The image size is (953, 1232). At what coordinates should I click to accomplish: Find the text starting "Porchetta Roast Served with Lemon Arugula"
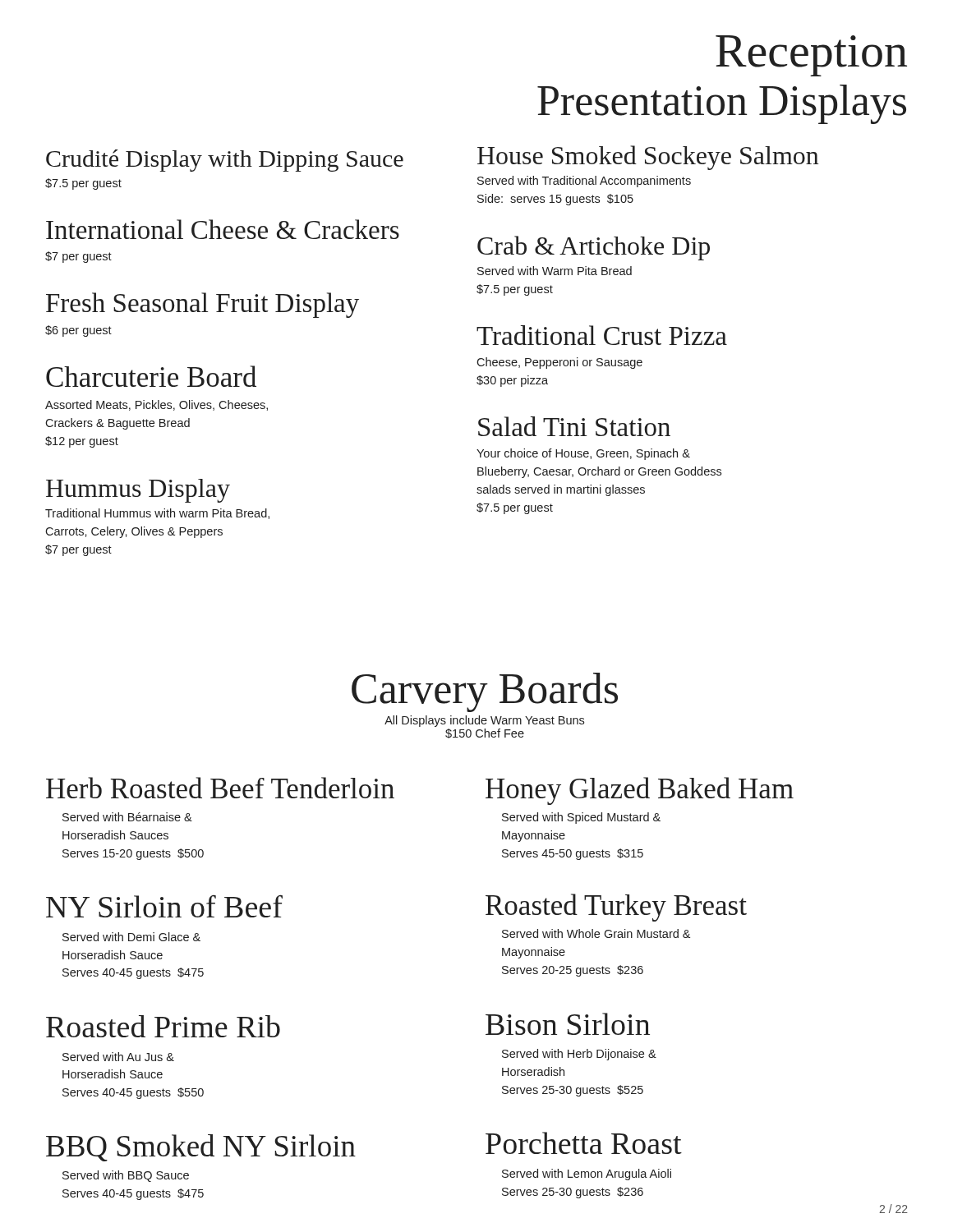[x=584, y=1143]
